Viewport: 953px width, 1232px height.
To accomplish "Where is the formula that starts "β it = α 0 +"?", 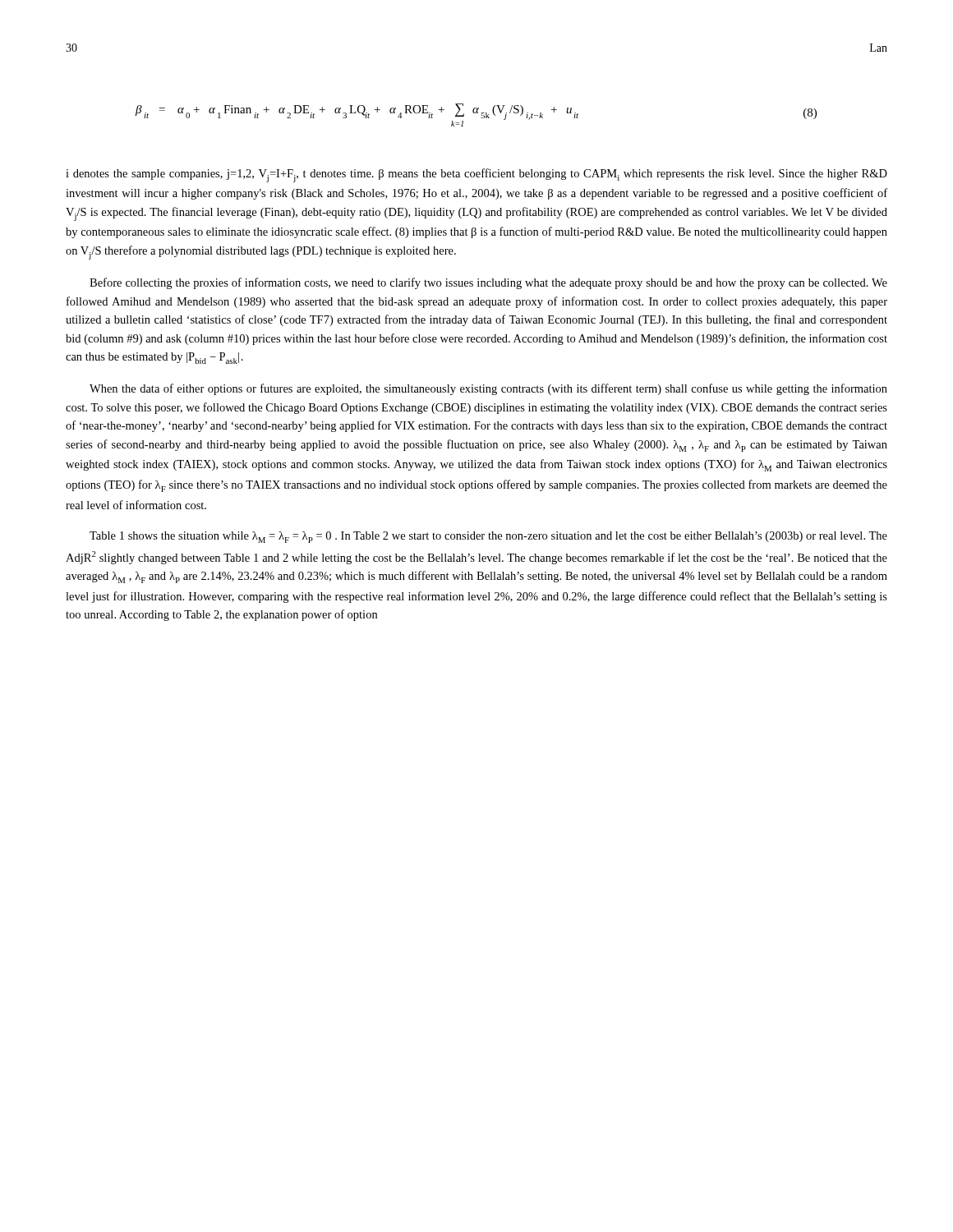I will pos(476,113).
